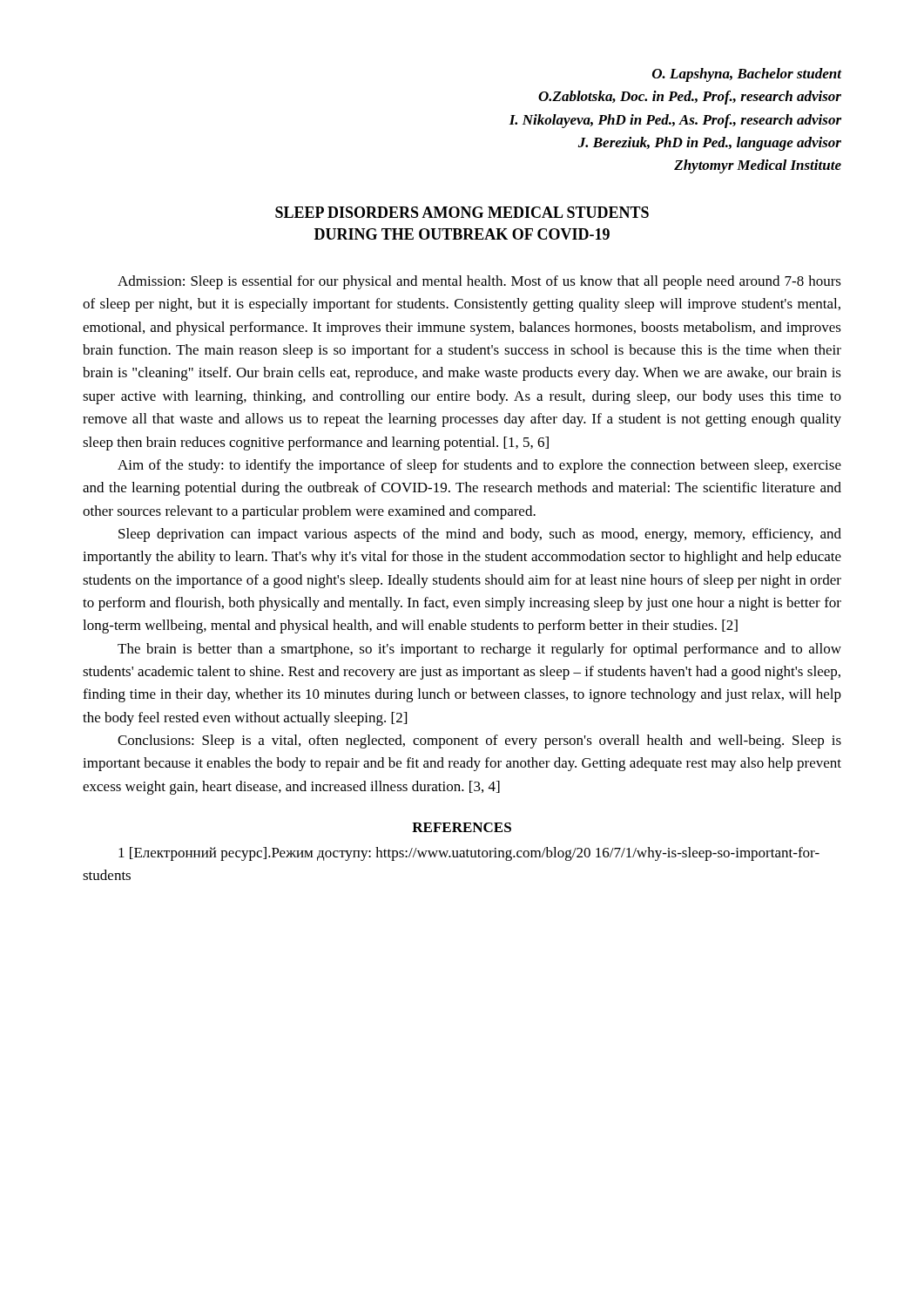Navigate to the block starting "The brain is better than"
The image size is (924, 1307).
(x=462, y=683)
